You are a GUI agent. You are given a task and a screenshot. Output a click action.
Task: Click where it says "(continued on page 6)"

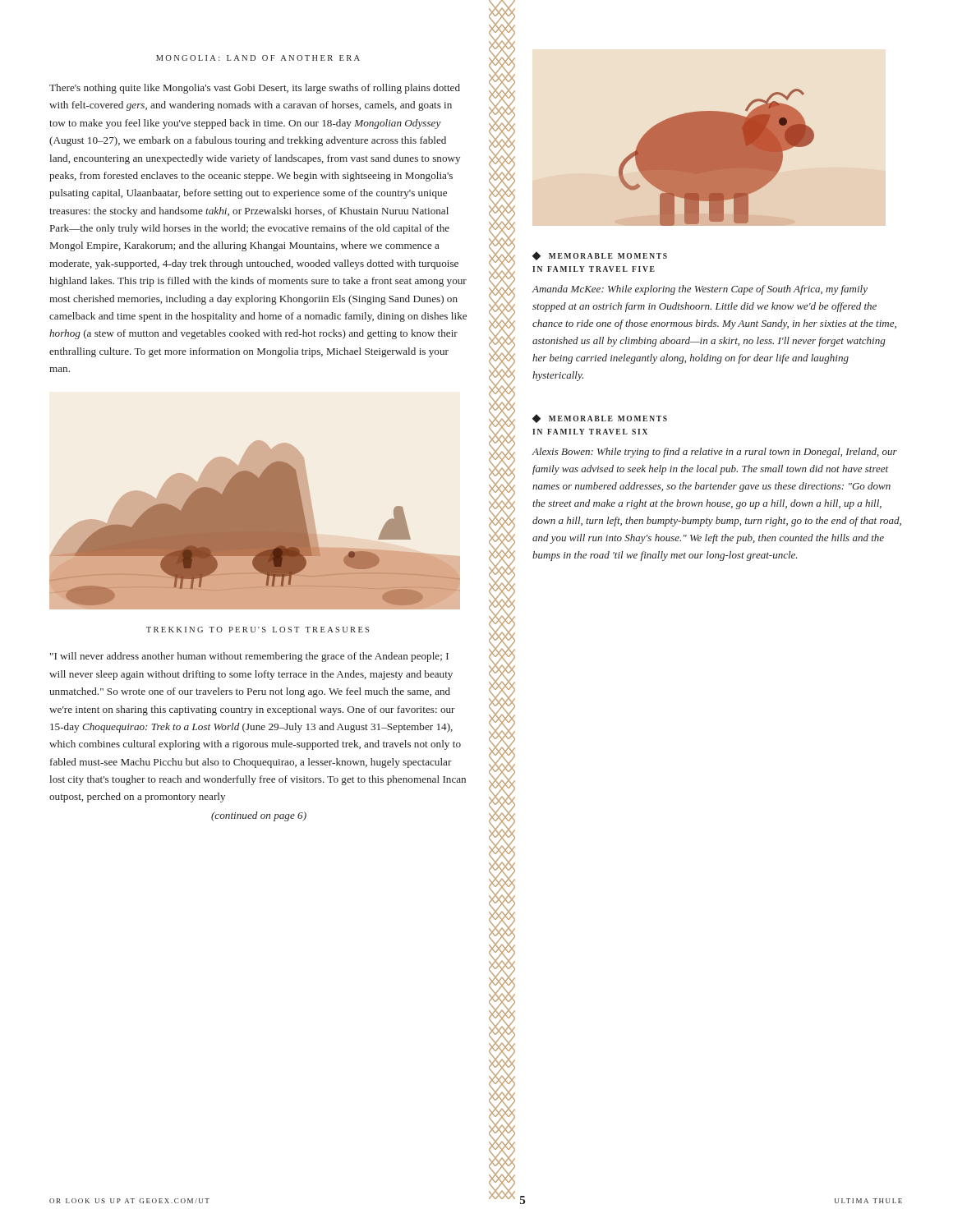259,815
